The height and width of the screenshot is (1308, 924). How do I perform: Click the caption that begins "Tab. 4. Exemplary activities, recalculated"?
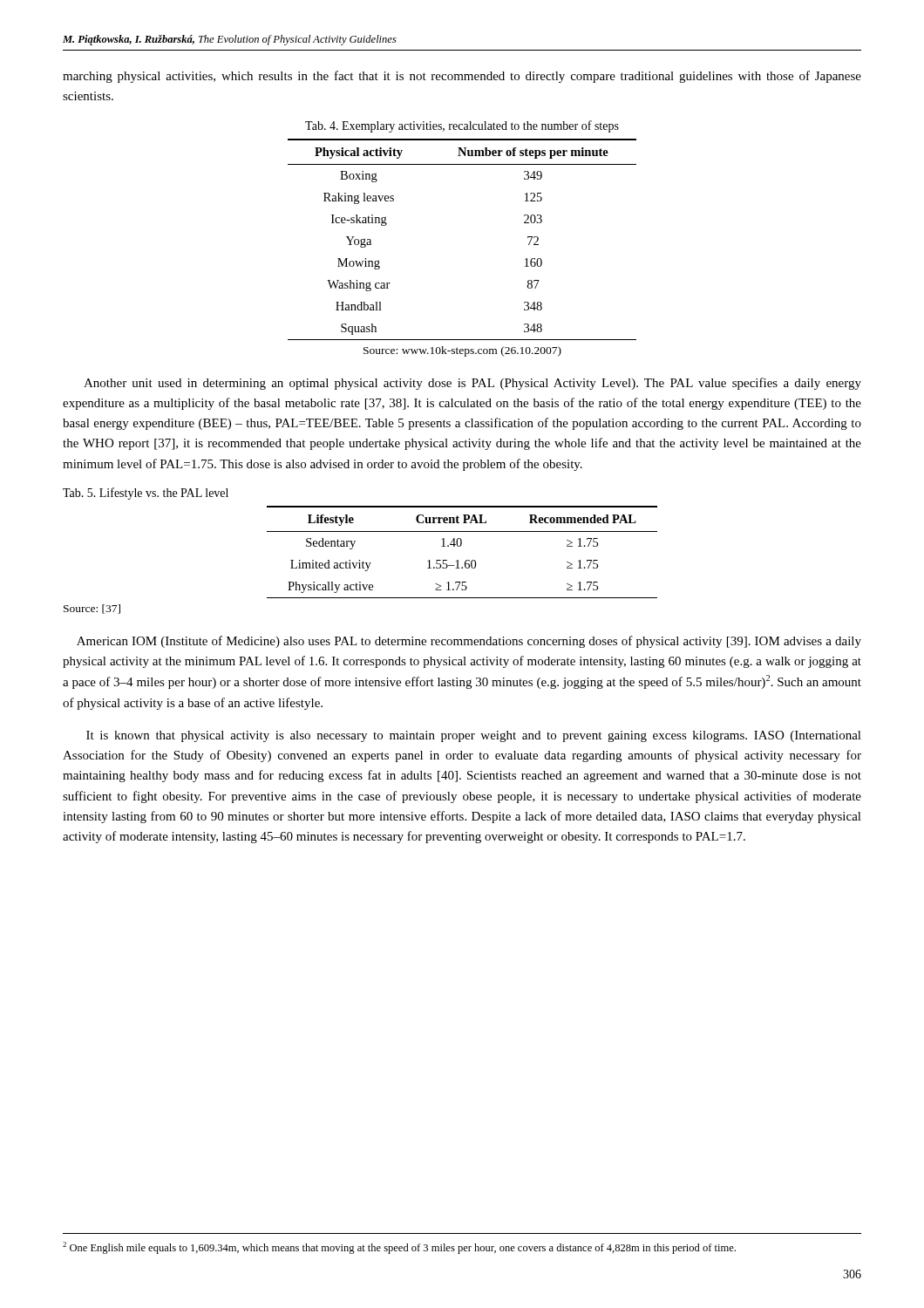click(x=462, y=126)
